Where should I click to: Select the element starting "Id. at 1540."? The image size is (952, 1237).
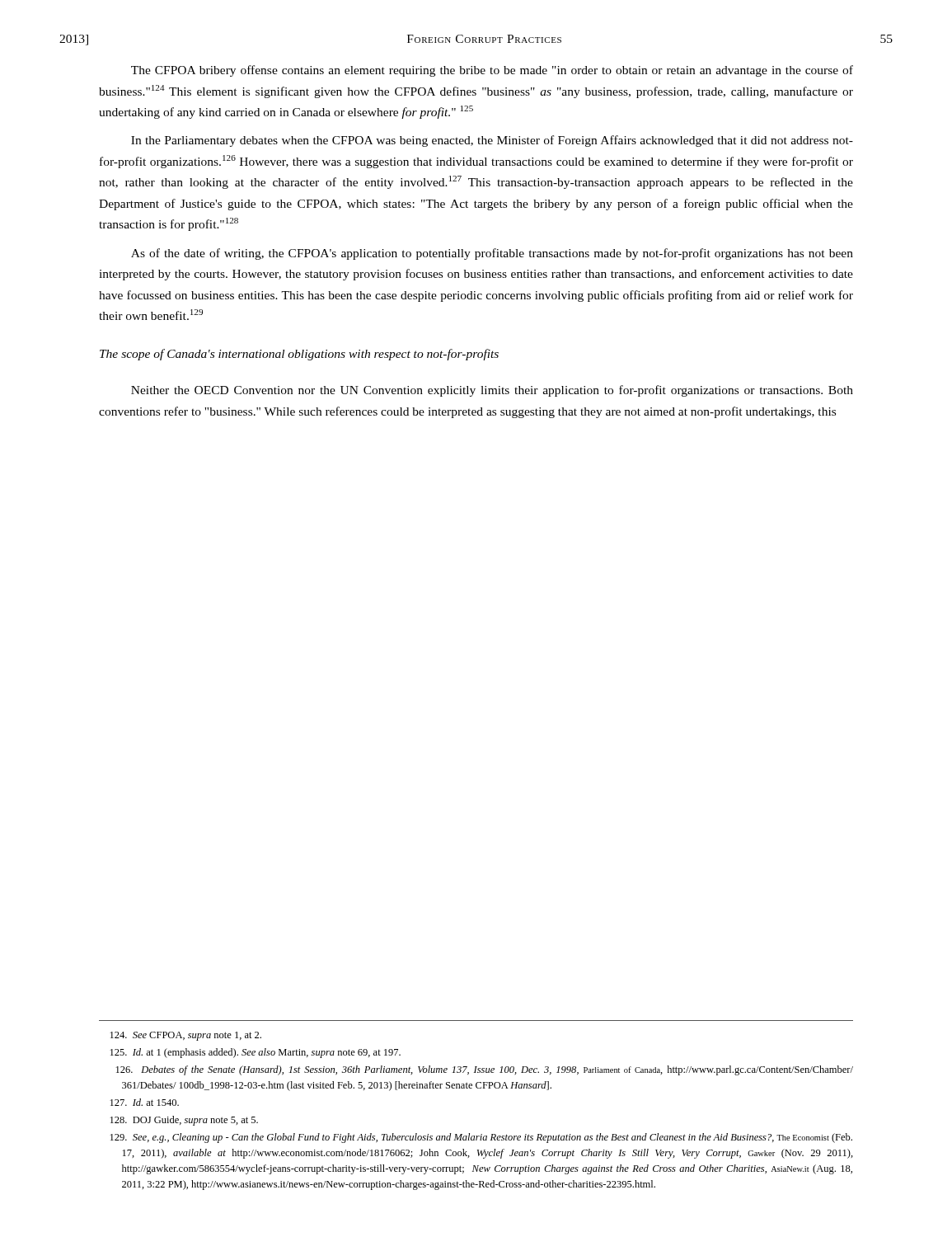point(139,1103)
